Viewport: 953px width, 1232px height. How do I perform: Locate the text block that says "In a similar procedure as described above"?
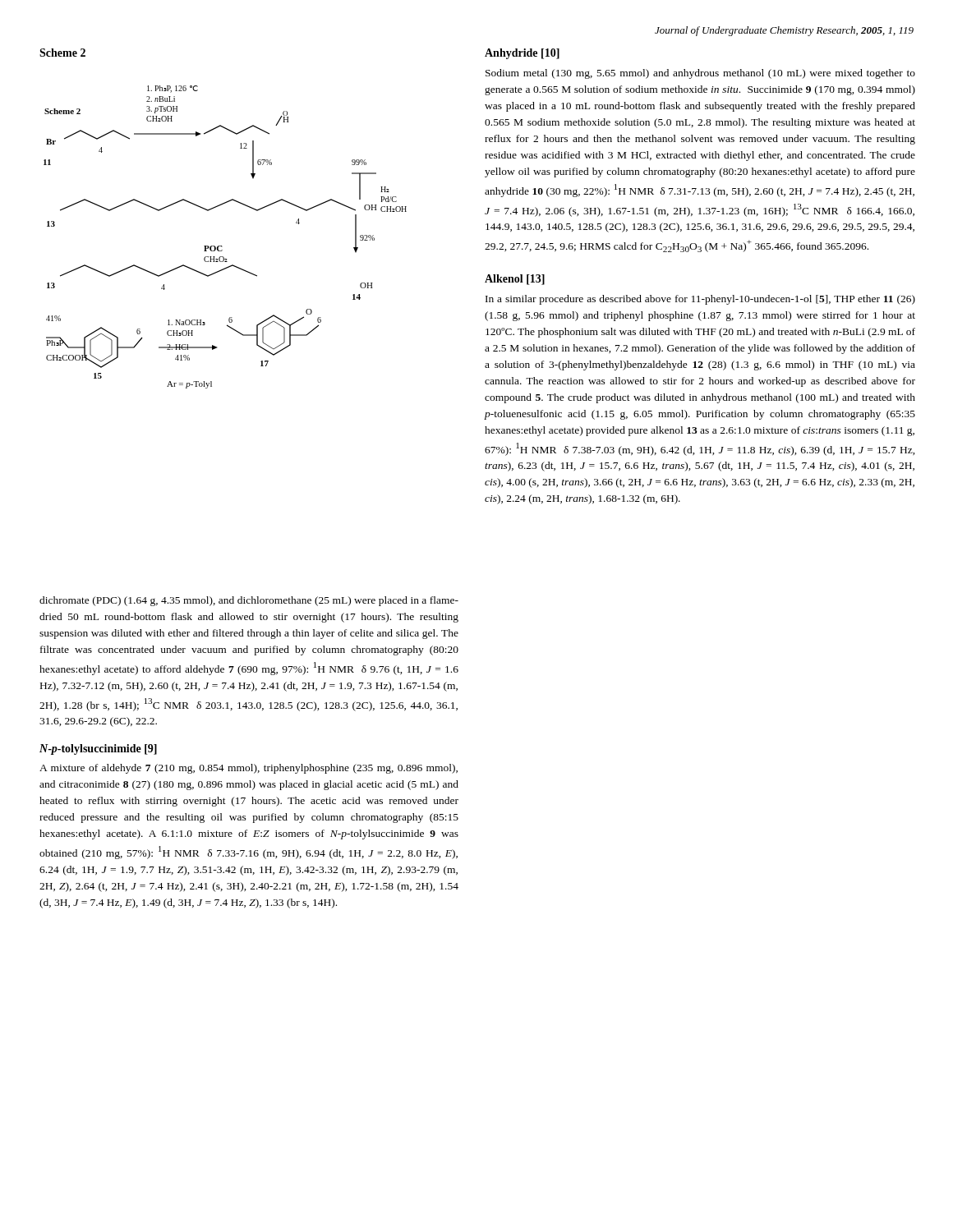[x=700, y=399]
